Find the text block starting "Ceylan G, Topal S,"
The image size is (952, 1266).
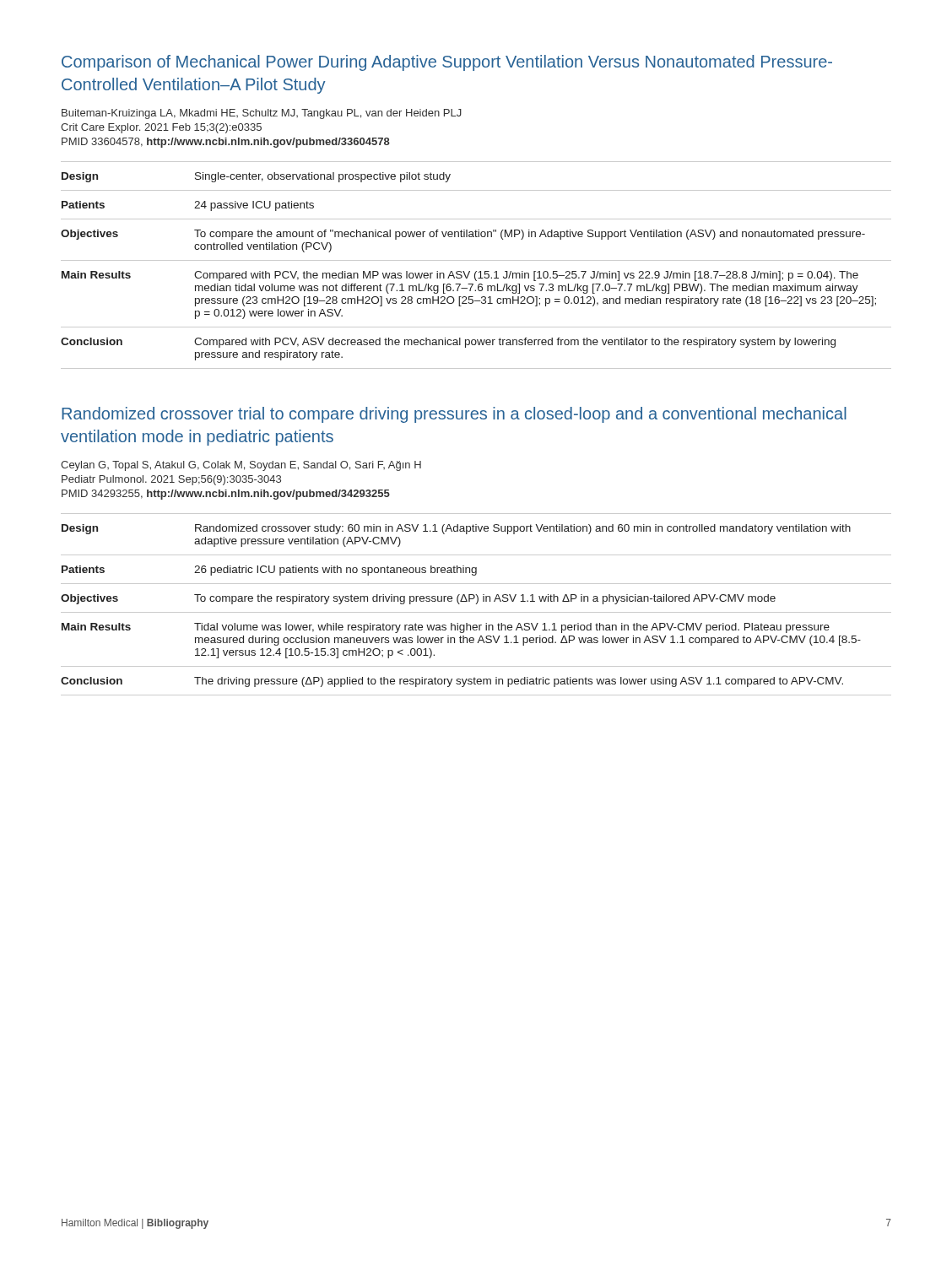241,466
